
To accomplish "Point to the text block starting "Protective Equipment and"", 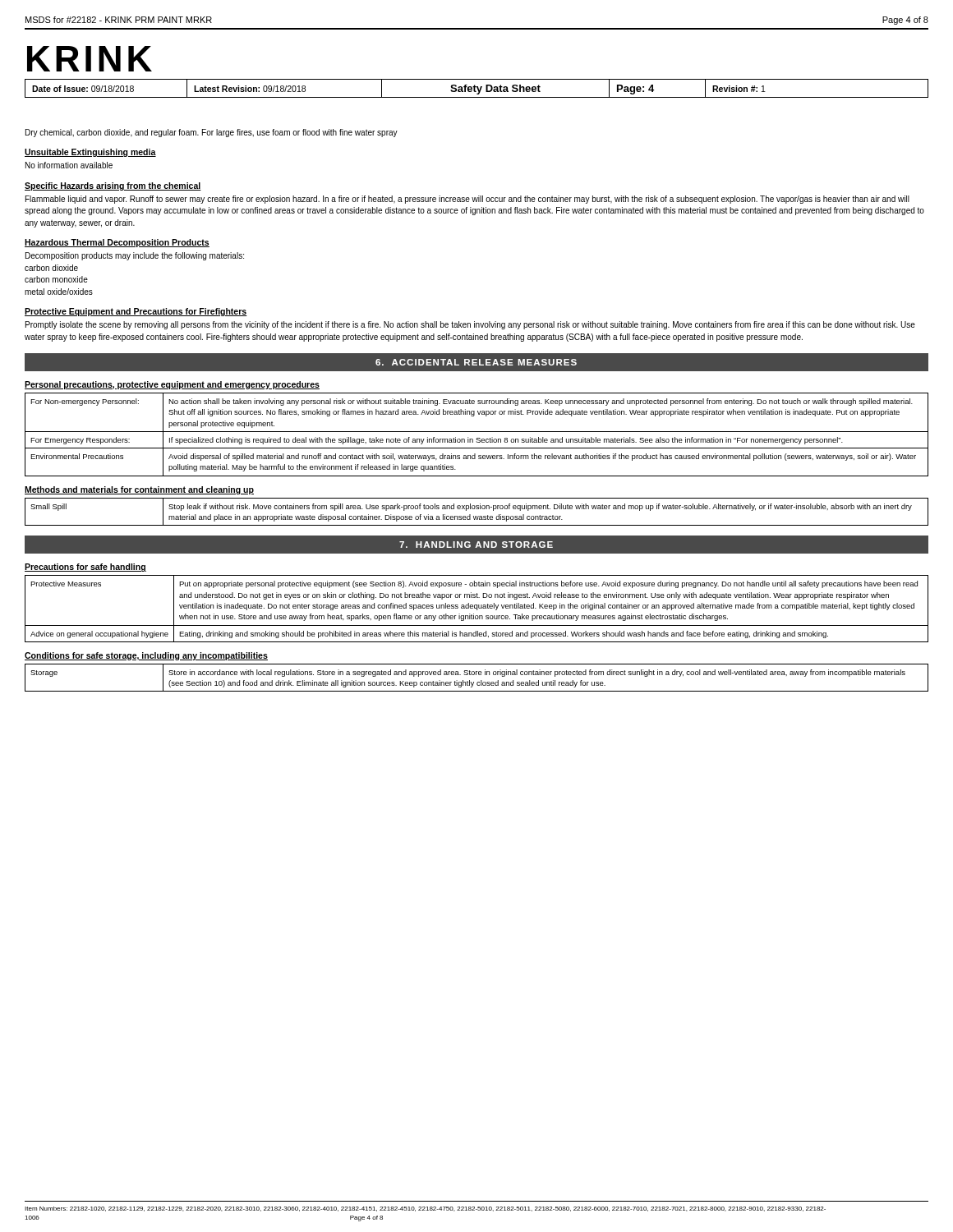I will point(136,311).
